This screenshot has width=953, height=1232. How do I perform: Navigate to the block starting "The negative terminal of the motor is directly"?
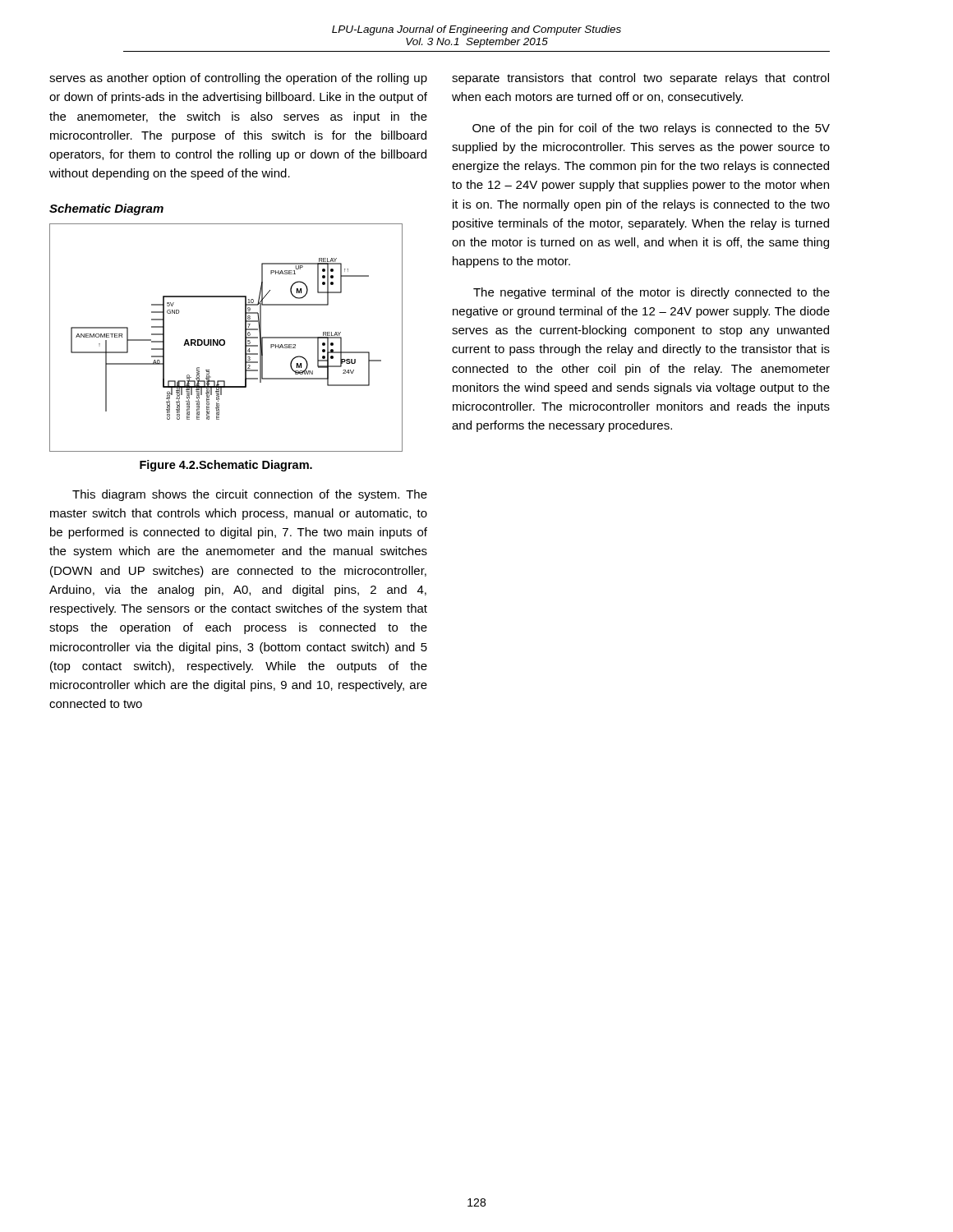pos(641,358)
